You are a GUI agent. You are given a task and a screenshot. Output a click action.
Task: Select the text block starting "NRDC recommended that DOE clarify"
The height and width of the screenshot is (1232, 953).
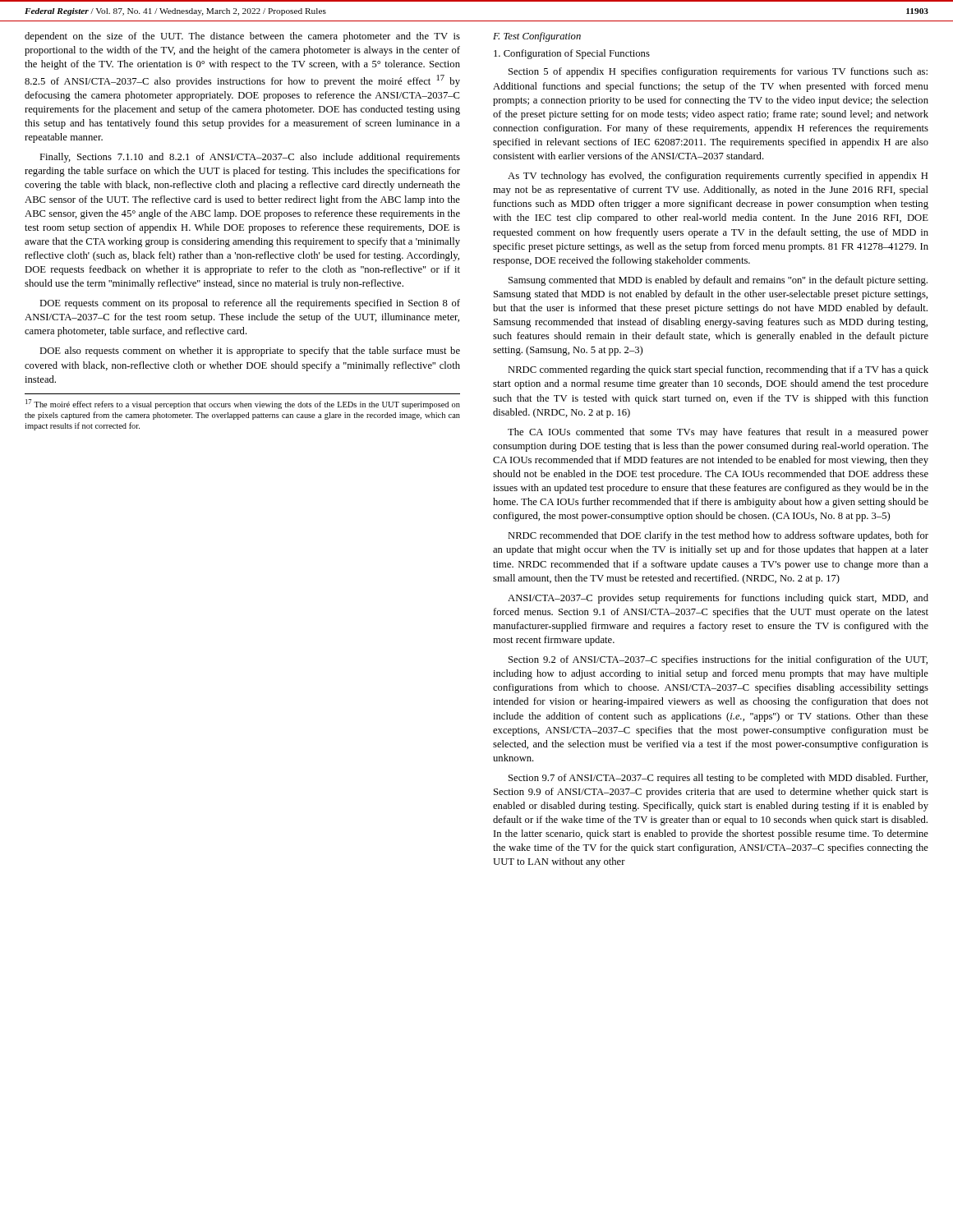(x=711, y=557)
